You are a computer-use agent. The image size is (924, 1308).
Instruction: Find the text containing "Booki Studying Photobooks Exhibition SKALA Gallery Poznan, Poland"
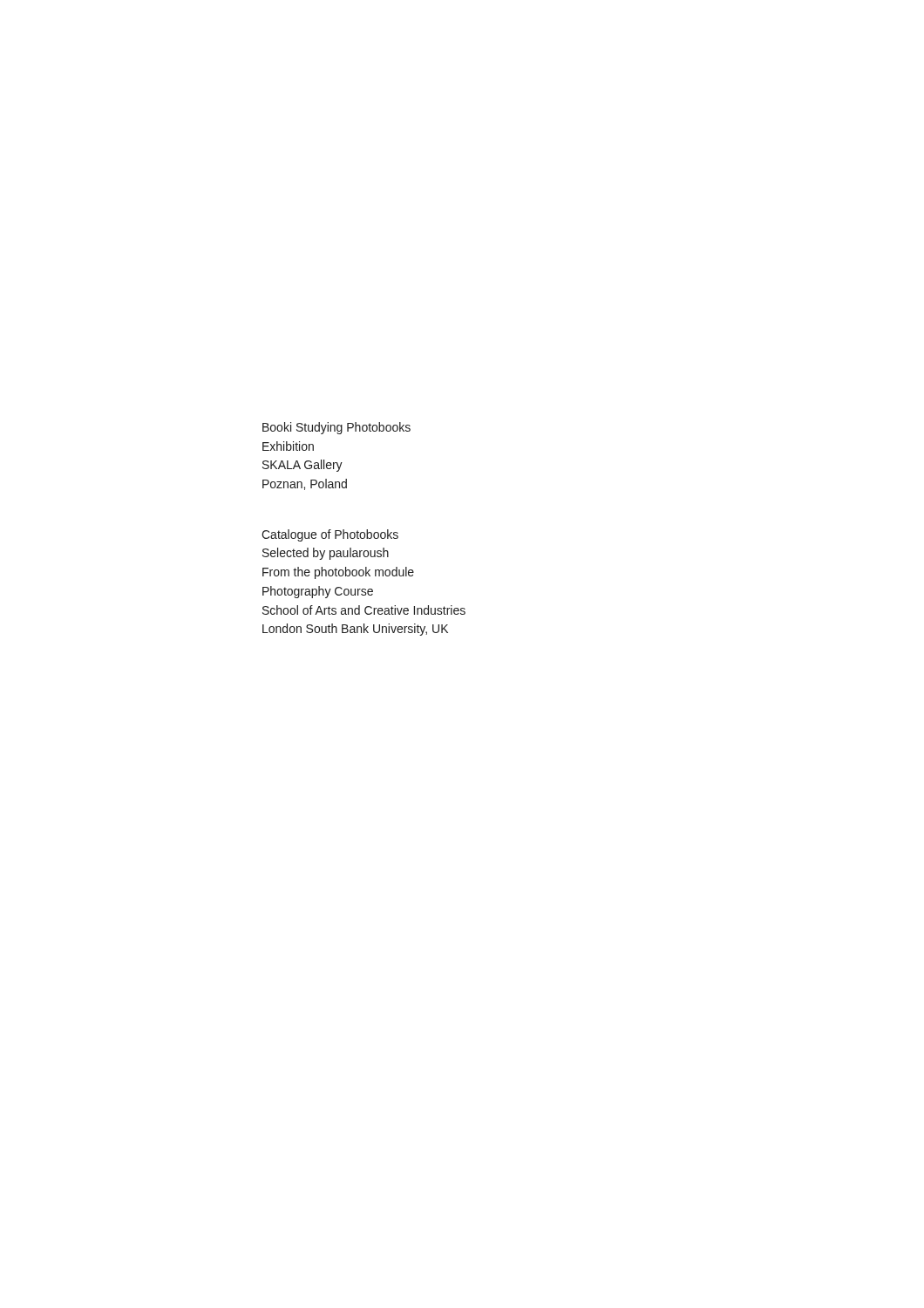pos(336,456)
